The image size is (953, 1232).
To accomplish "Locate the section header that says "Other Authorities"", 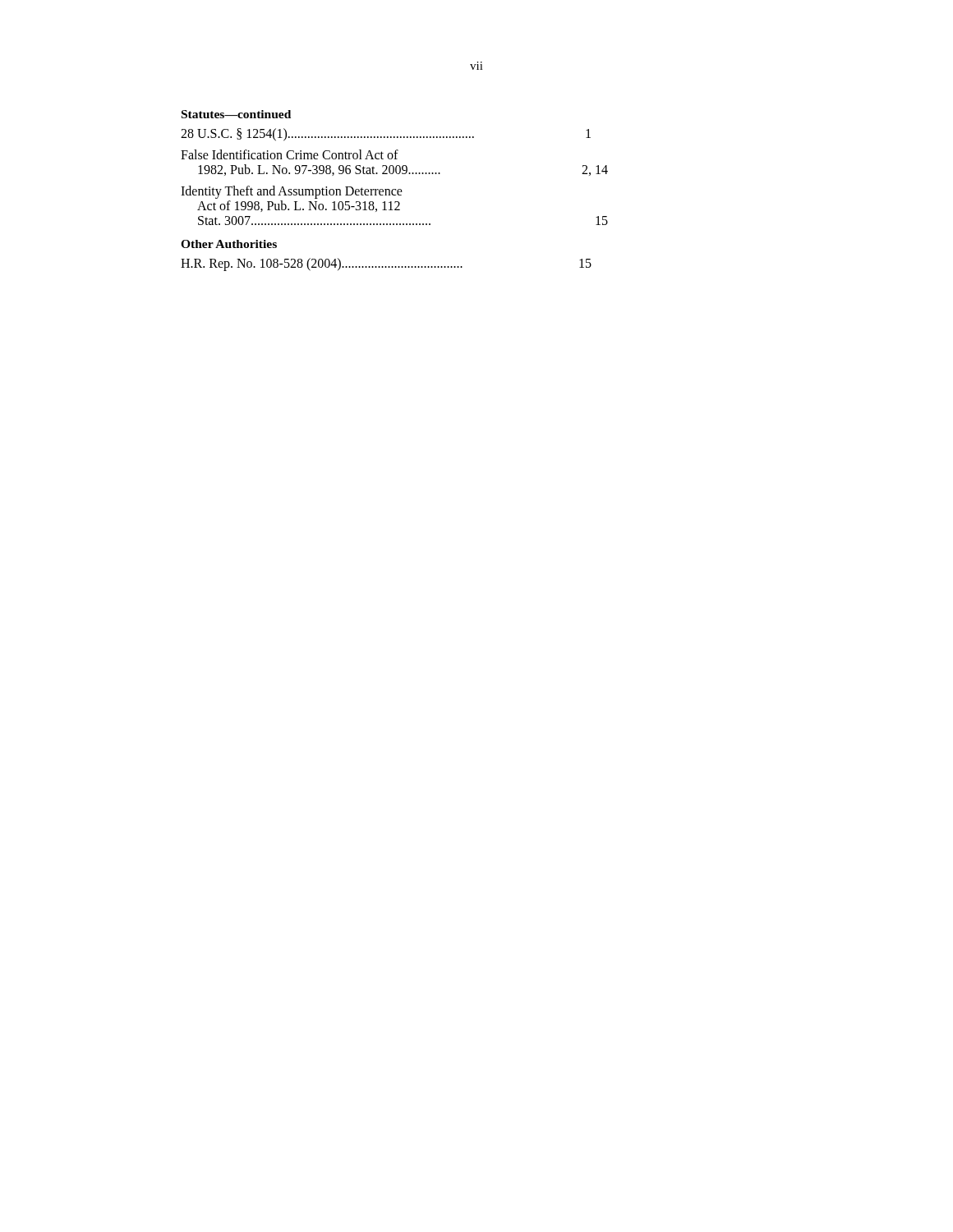I will (x=229, y=244).
